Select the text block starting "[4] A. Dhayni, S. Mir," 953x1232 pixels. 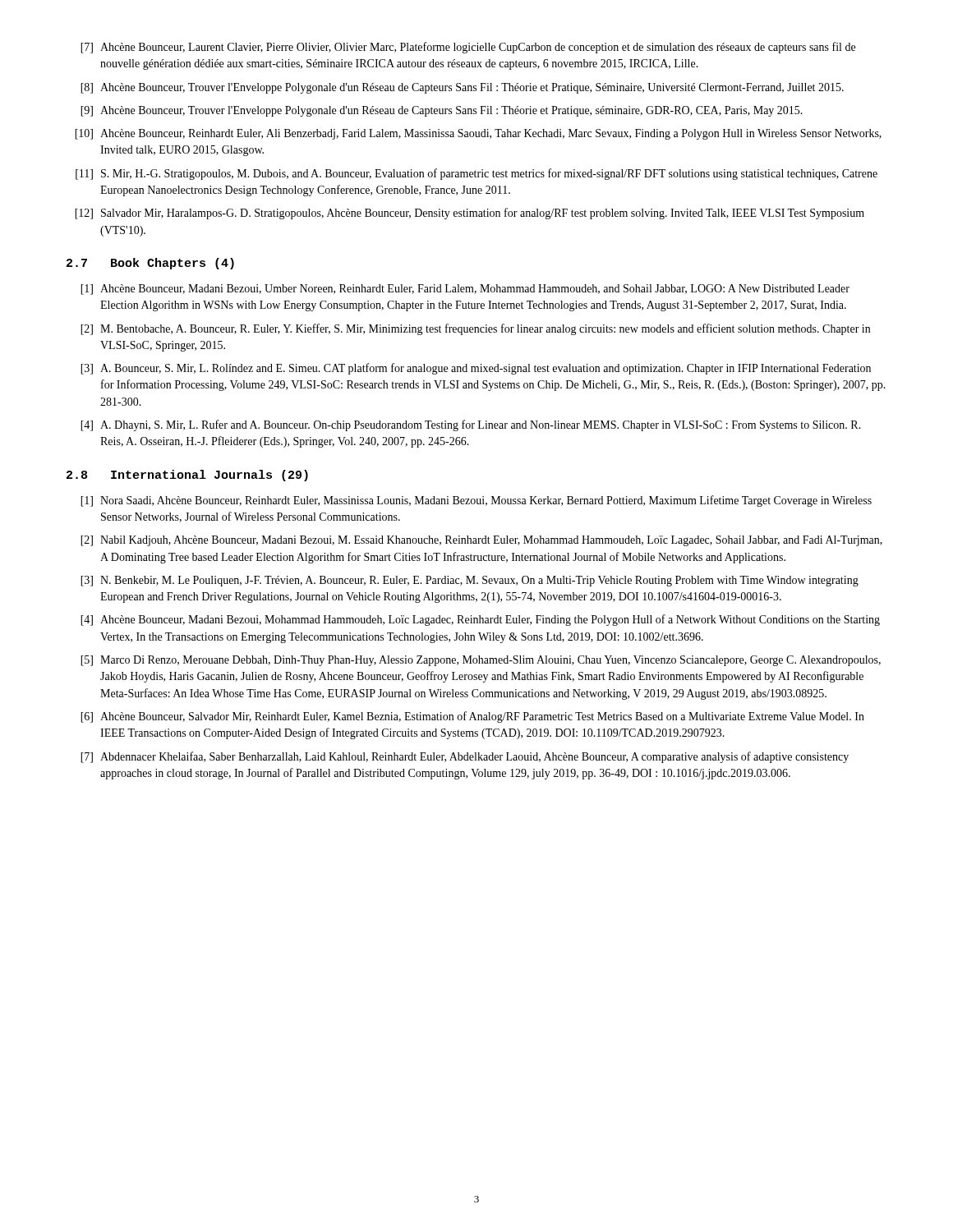476,434
